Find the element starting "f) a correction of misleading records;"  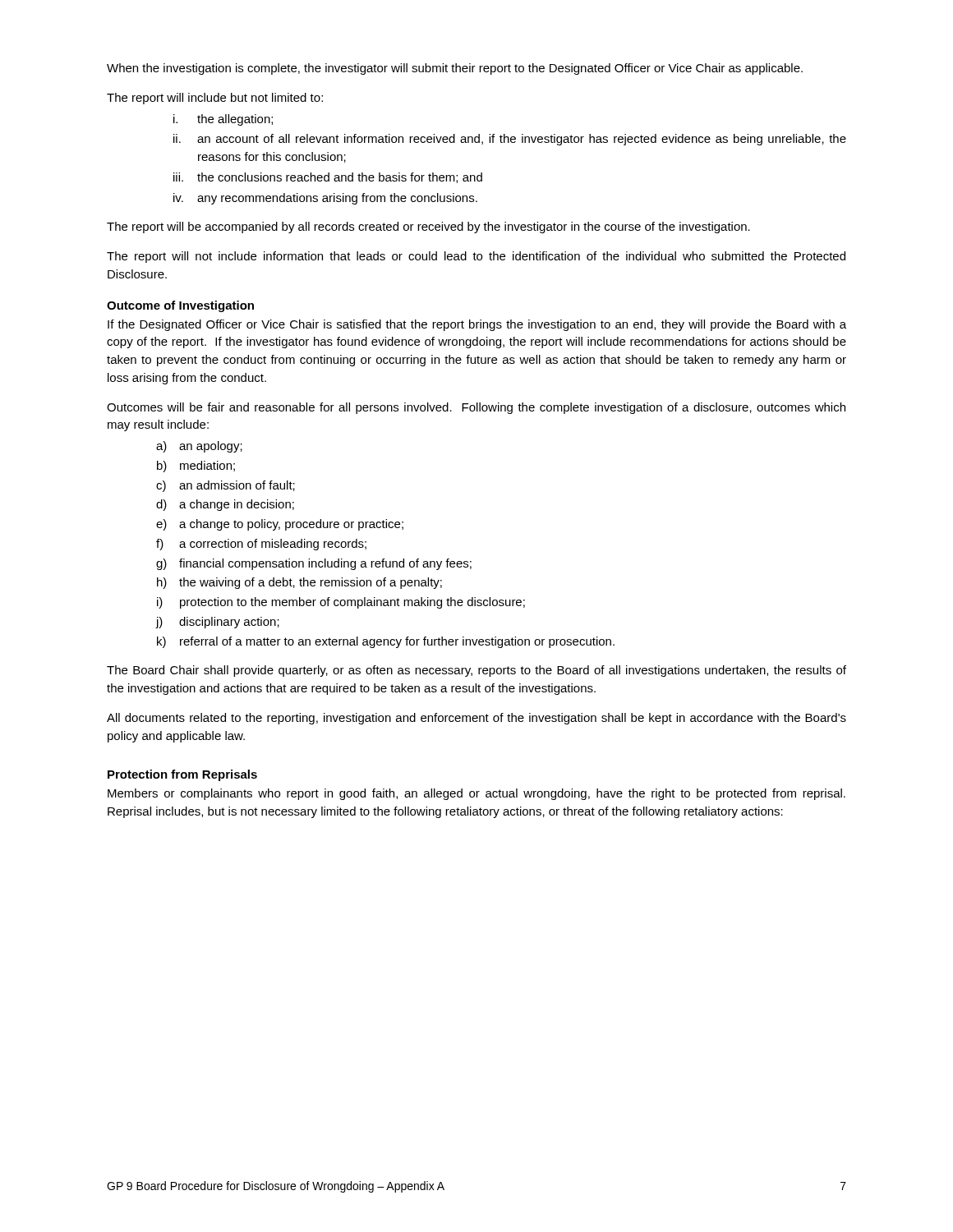(262, 543)
